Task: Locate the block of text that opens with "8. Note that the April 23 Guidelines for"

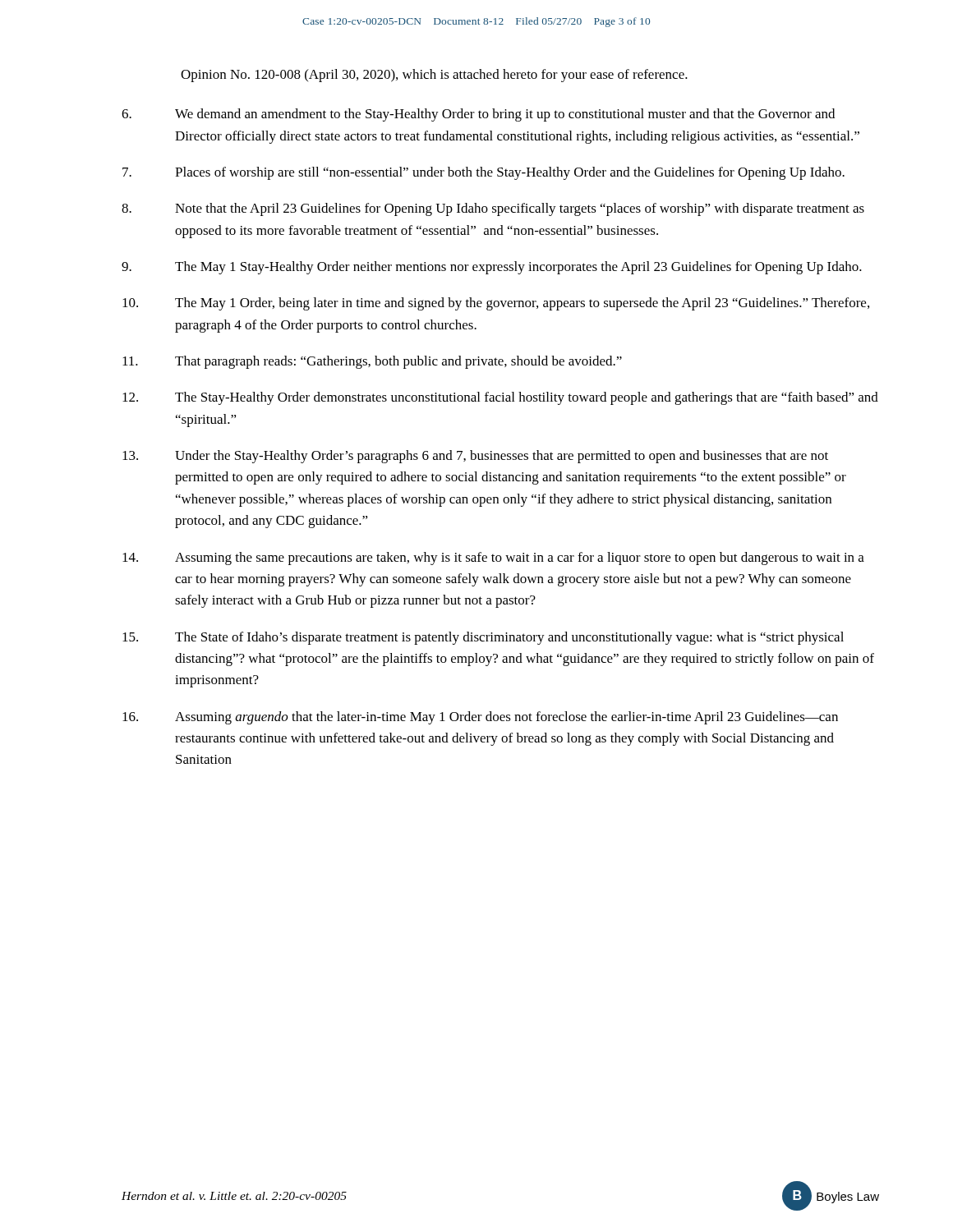Action: [x=500, y=220]
